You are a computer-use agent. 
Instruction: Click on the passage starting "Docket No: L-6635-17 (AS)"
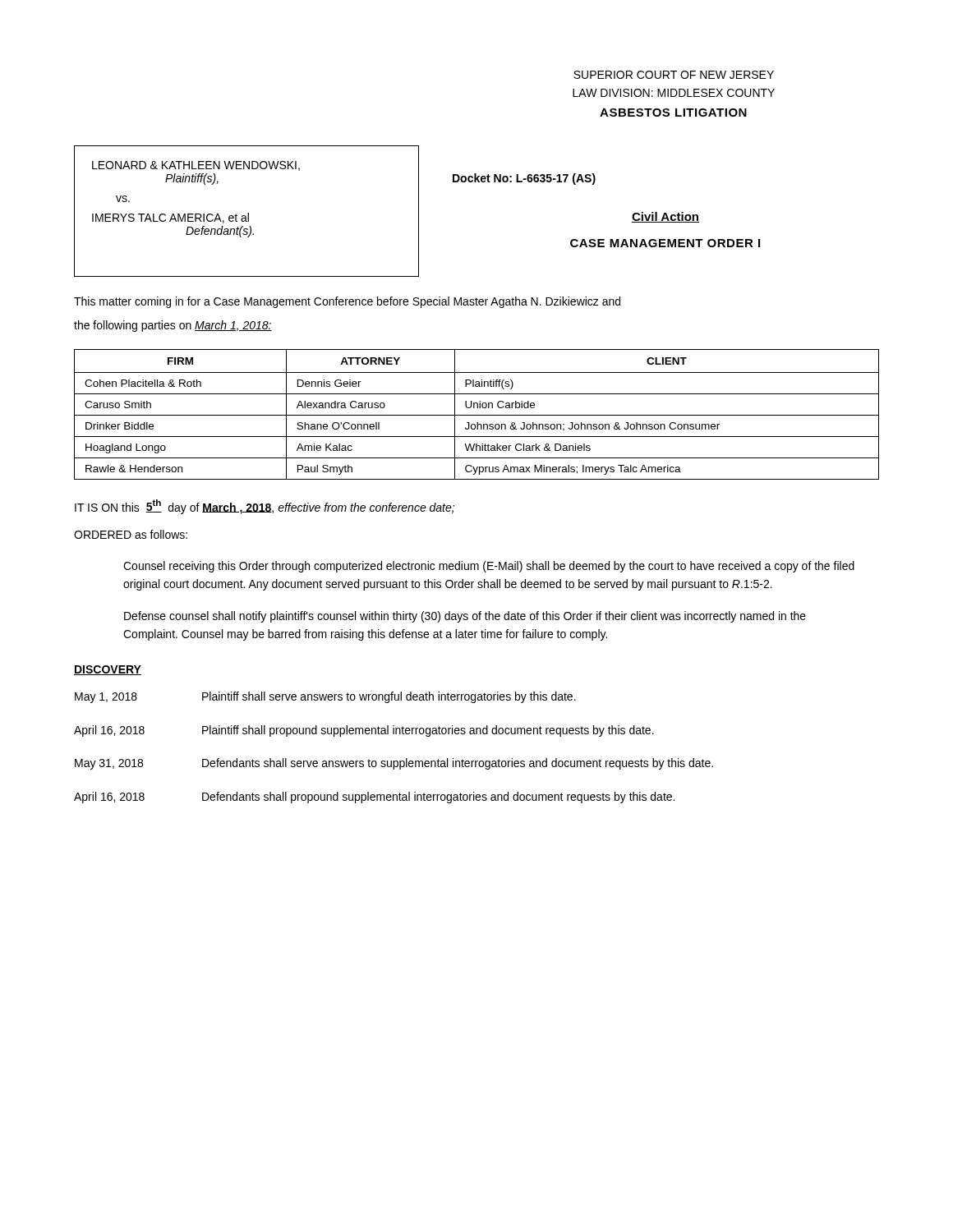click(x=524, y=178)
